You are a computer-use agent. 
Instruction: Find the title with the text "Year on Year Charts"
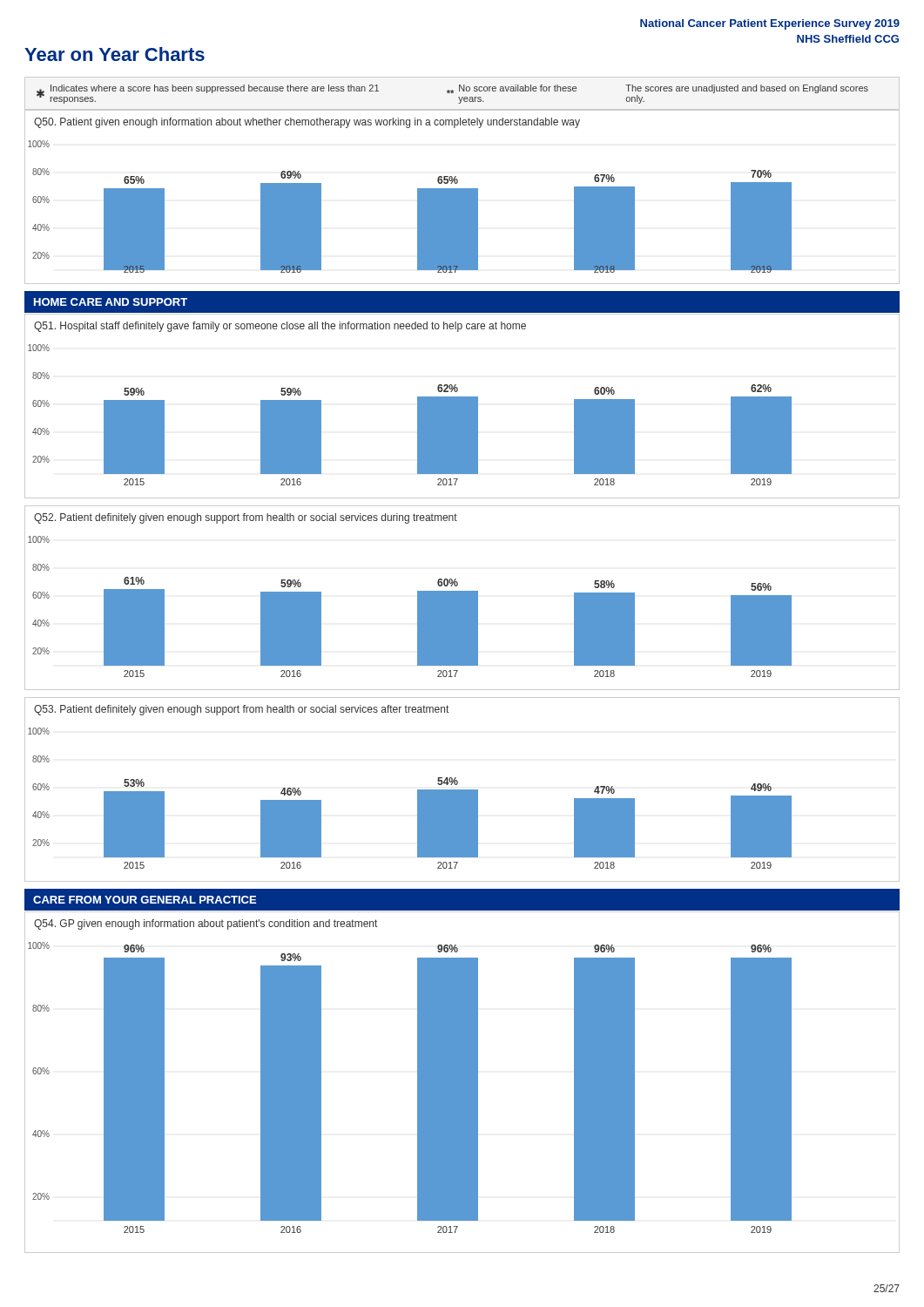(115, 54)
